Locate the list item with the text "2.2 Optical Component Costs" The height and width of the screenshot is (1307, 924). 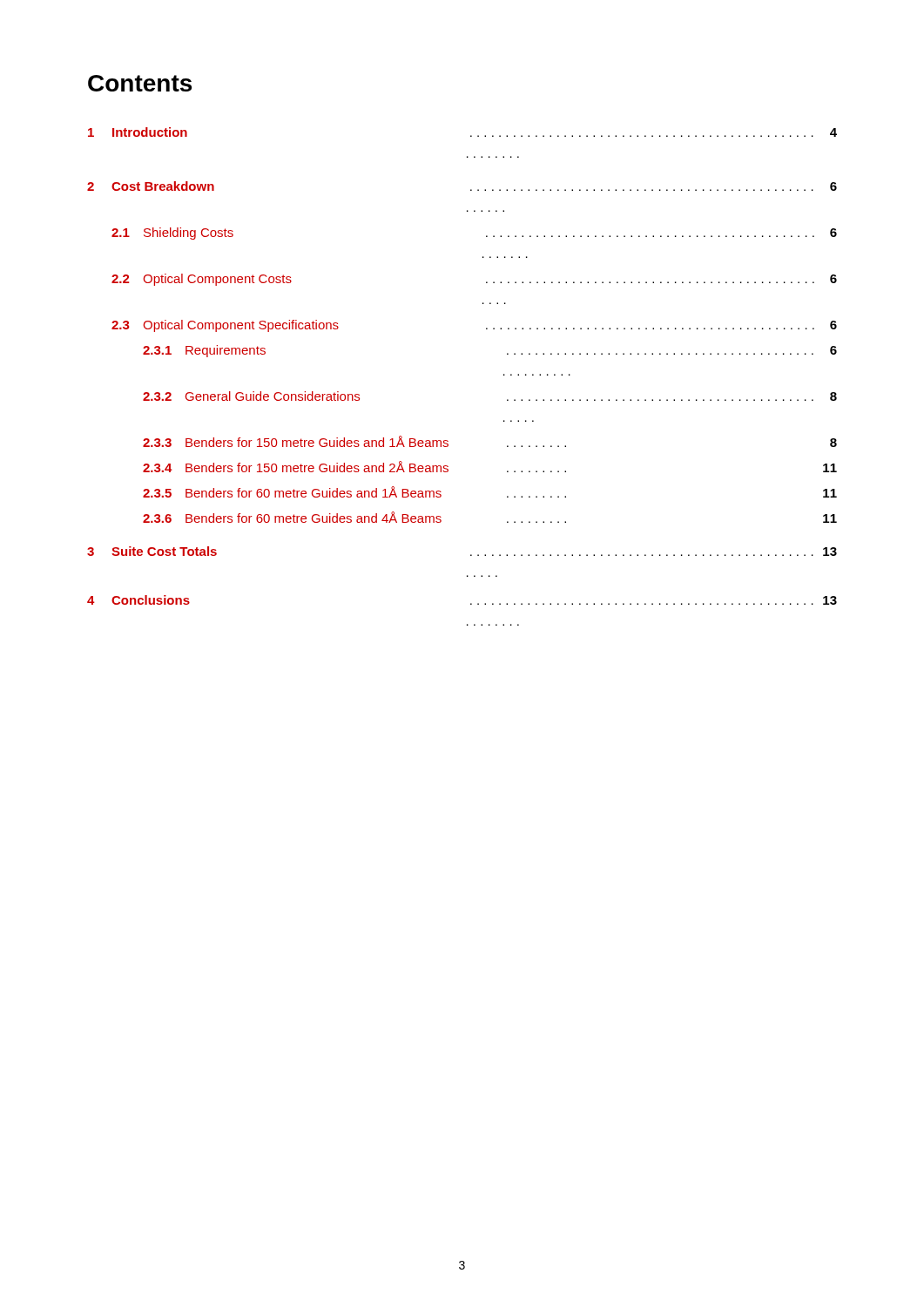[x=216, y=279]
